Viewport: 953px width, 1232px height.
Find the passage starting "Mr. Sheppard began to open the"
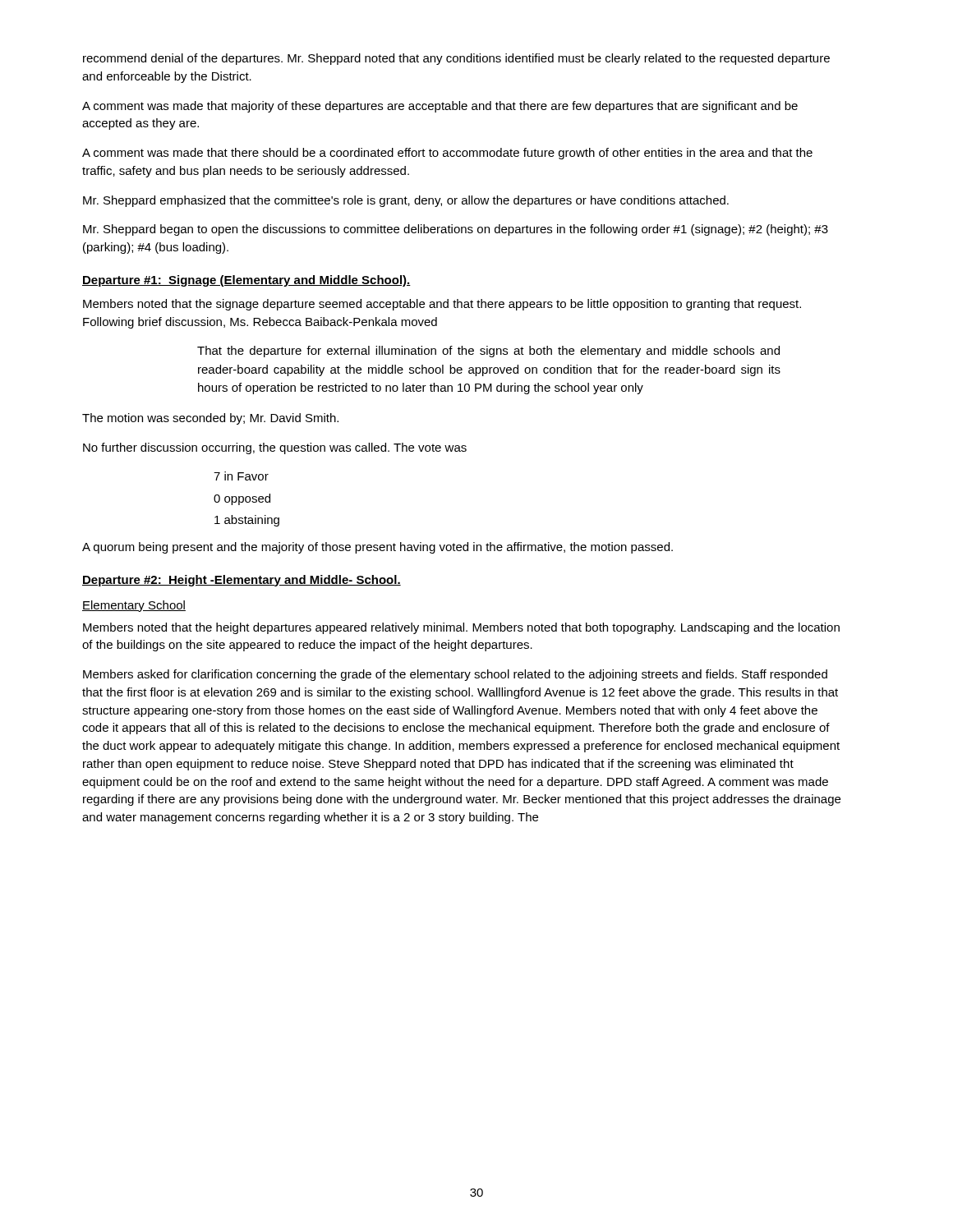(455, 238)
